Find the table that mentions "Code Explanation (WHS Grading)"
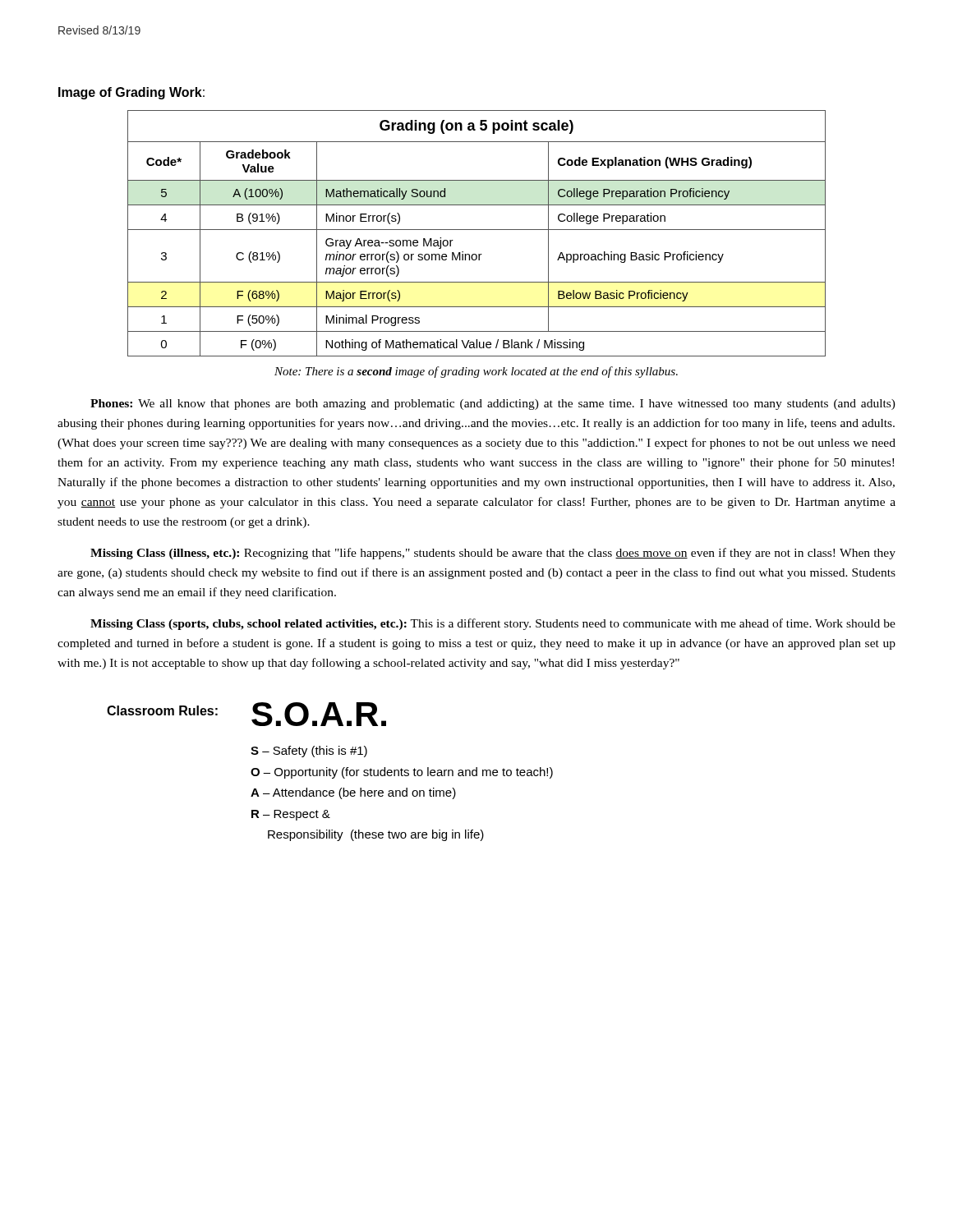Image resolution: width=953 pixels, height=1232 pixels. pos(476,233)
